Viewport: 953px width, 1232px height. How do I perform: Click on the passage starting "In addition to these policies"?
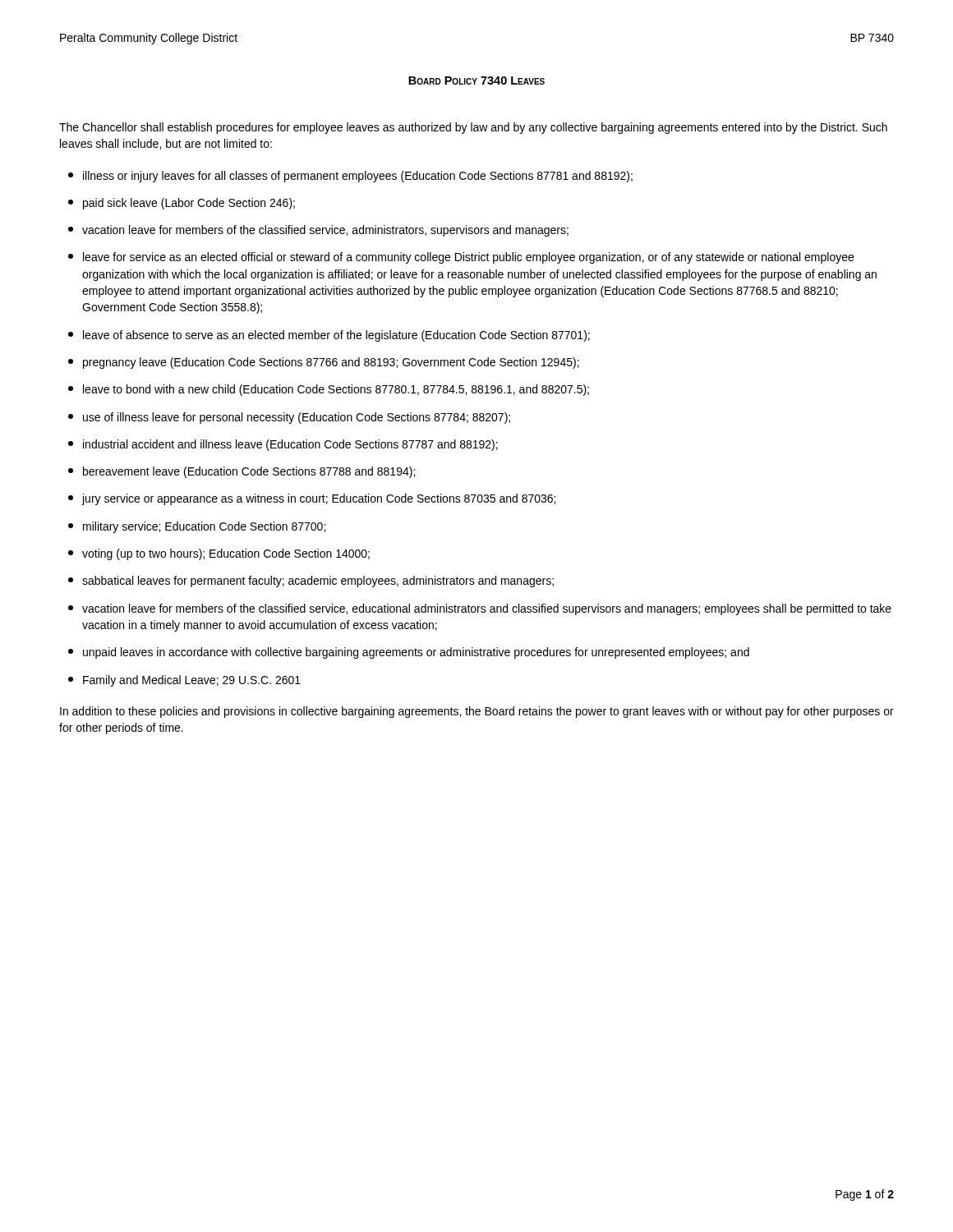(x=476, y=719)
